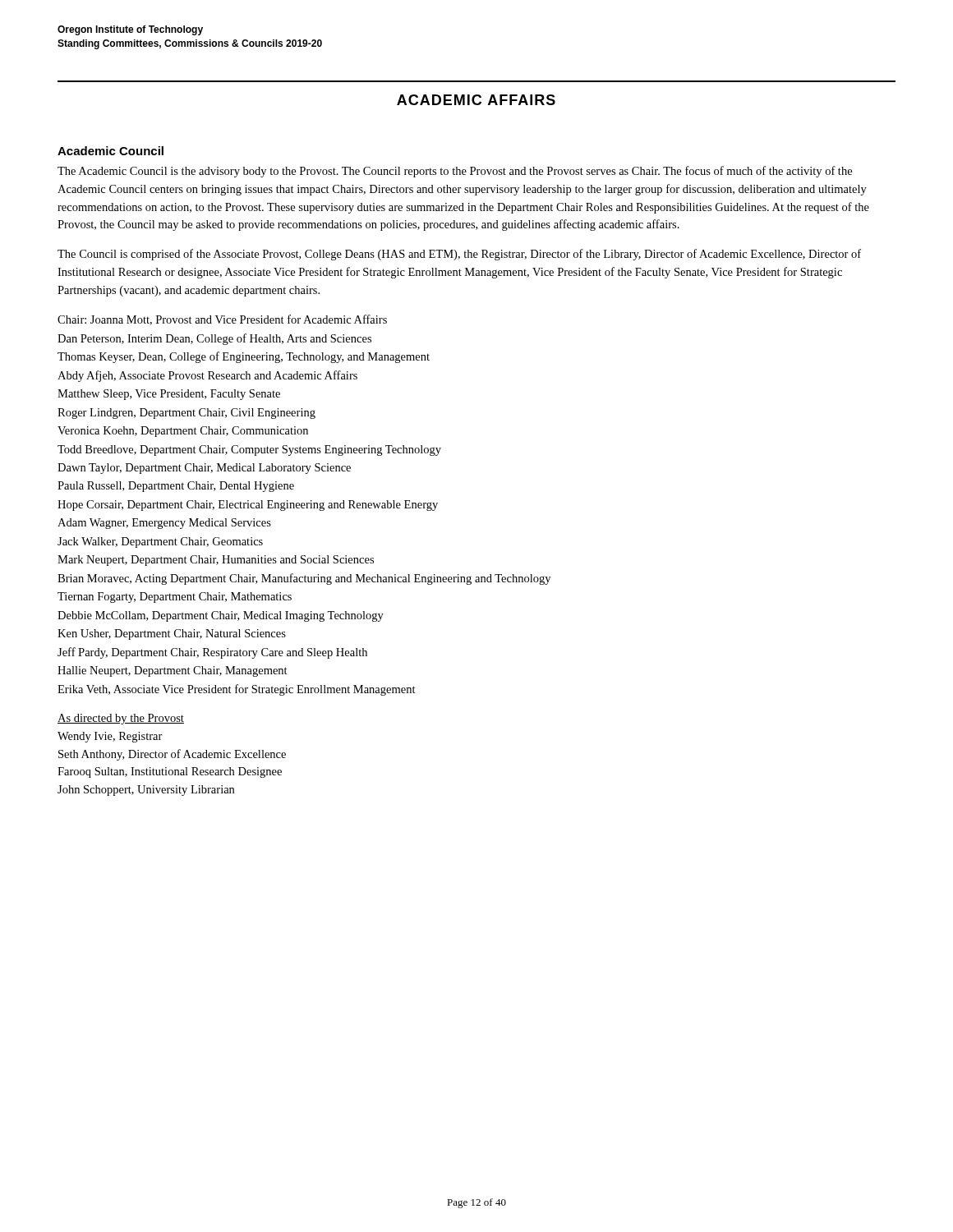
Task: Navigate to the text block starting "The Council is comprised of the Associate Provost,"
Action: (x=459, y=272)
